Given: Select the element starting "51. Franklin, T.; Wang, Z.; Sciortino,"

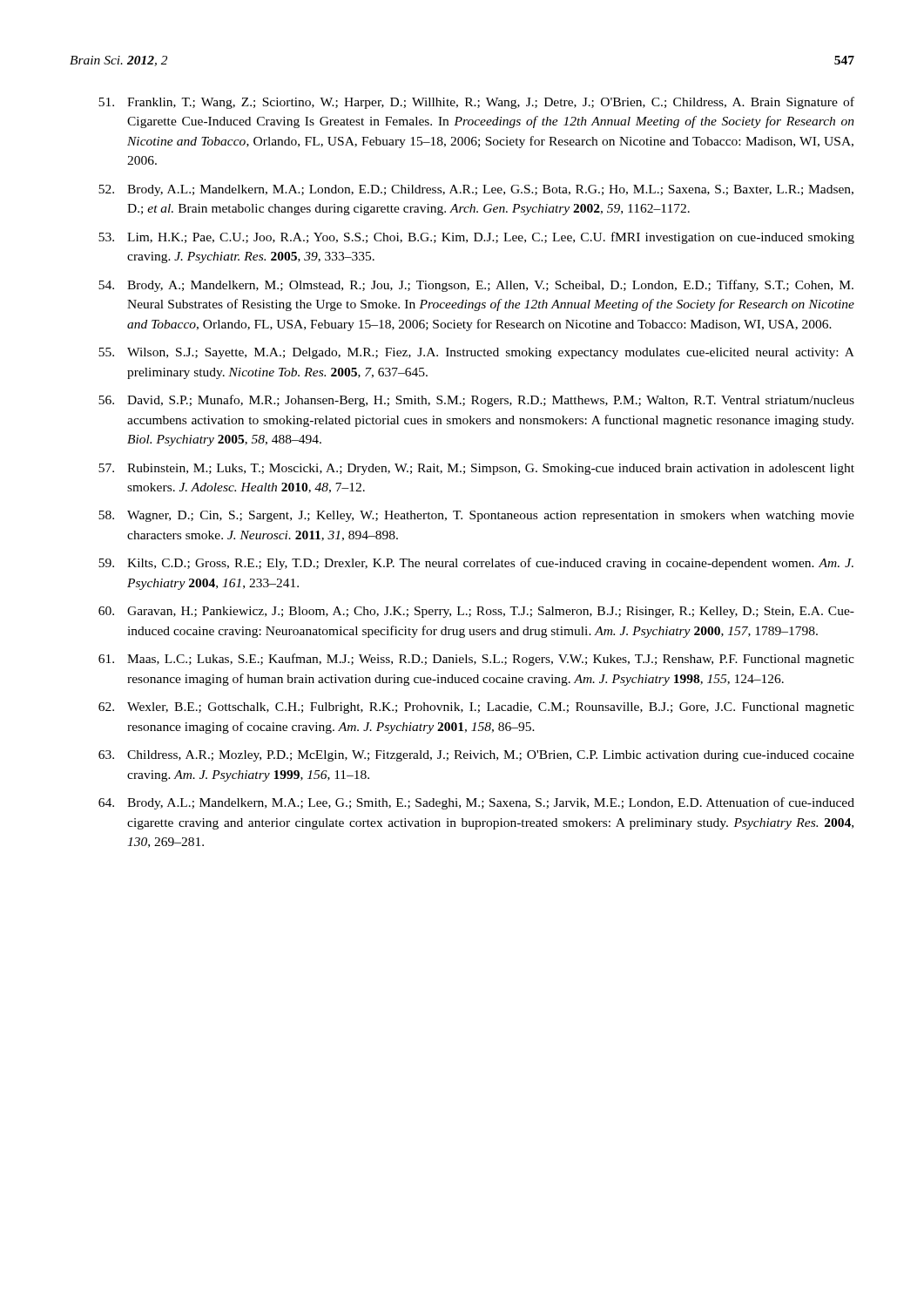Looking at the screenshot, I should pos(462,132).
